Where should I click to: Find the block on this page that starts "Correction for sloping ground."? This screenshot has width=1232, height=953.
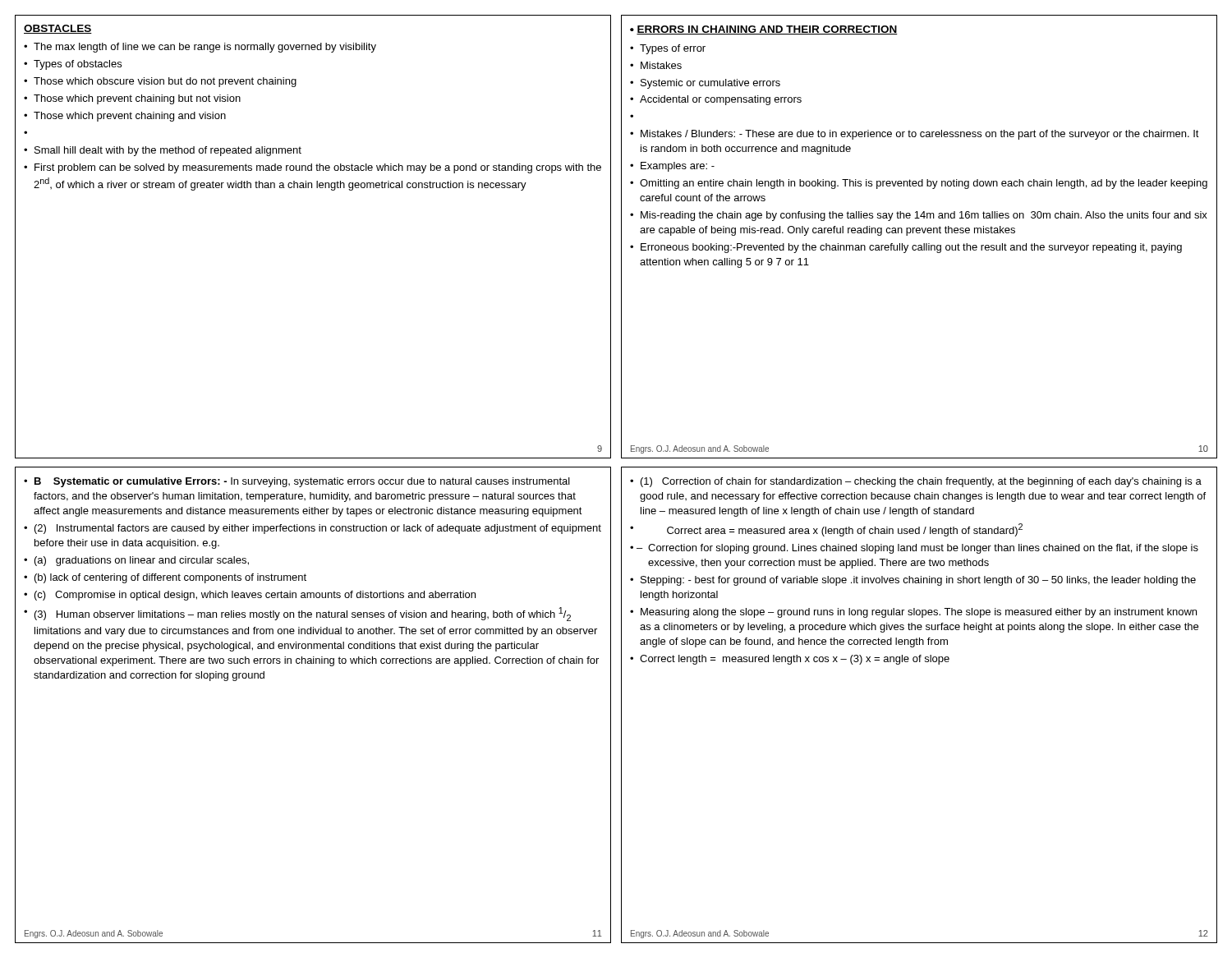point(919,555)
